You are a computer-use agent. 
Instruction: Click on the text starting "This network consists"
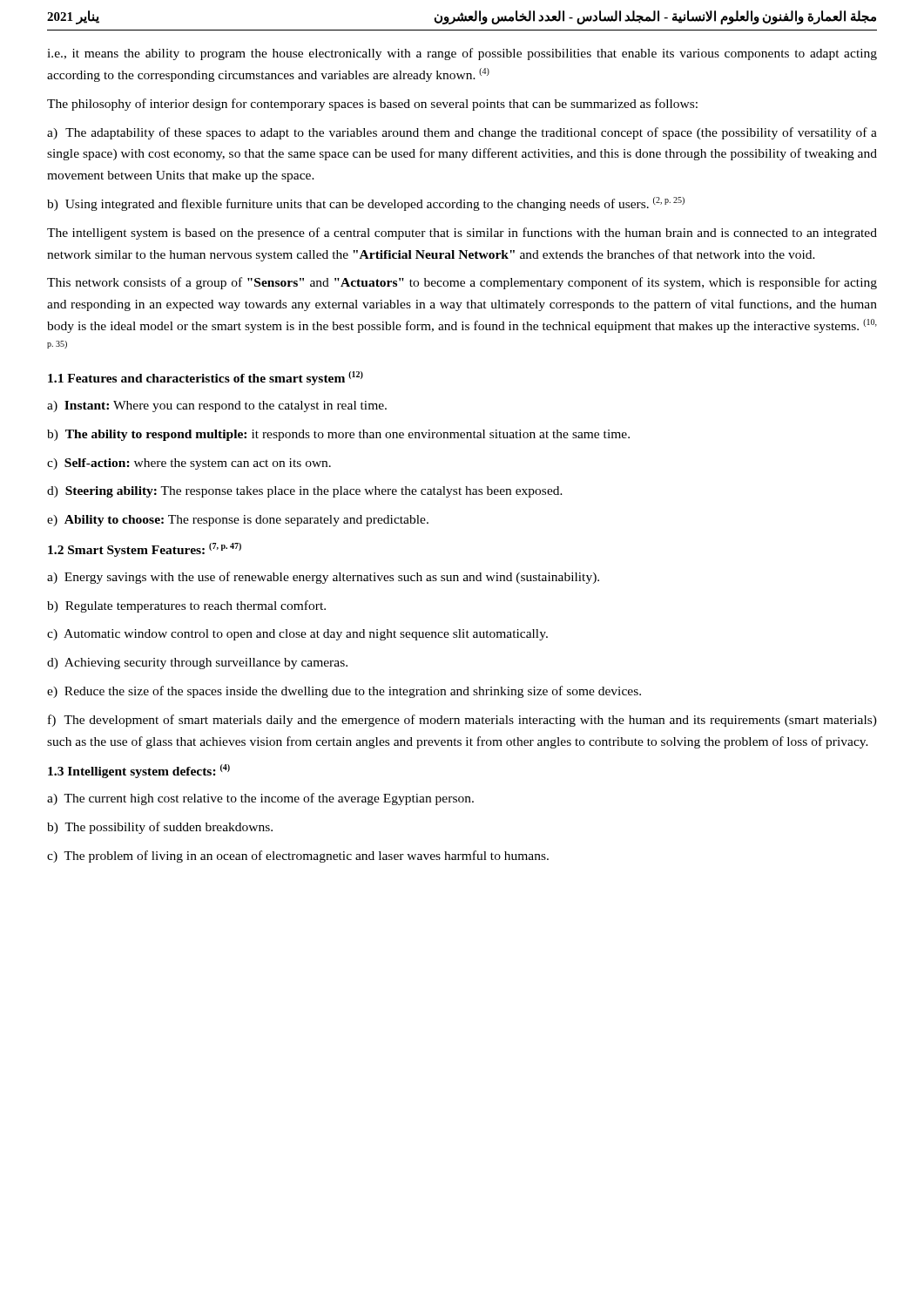[x=462, y=312]
